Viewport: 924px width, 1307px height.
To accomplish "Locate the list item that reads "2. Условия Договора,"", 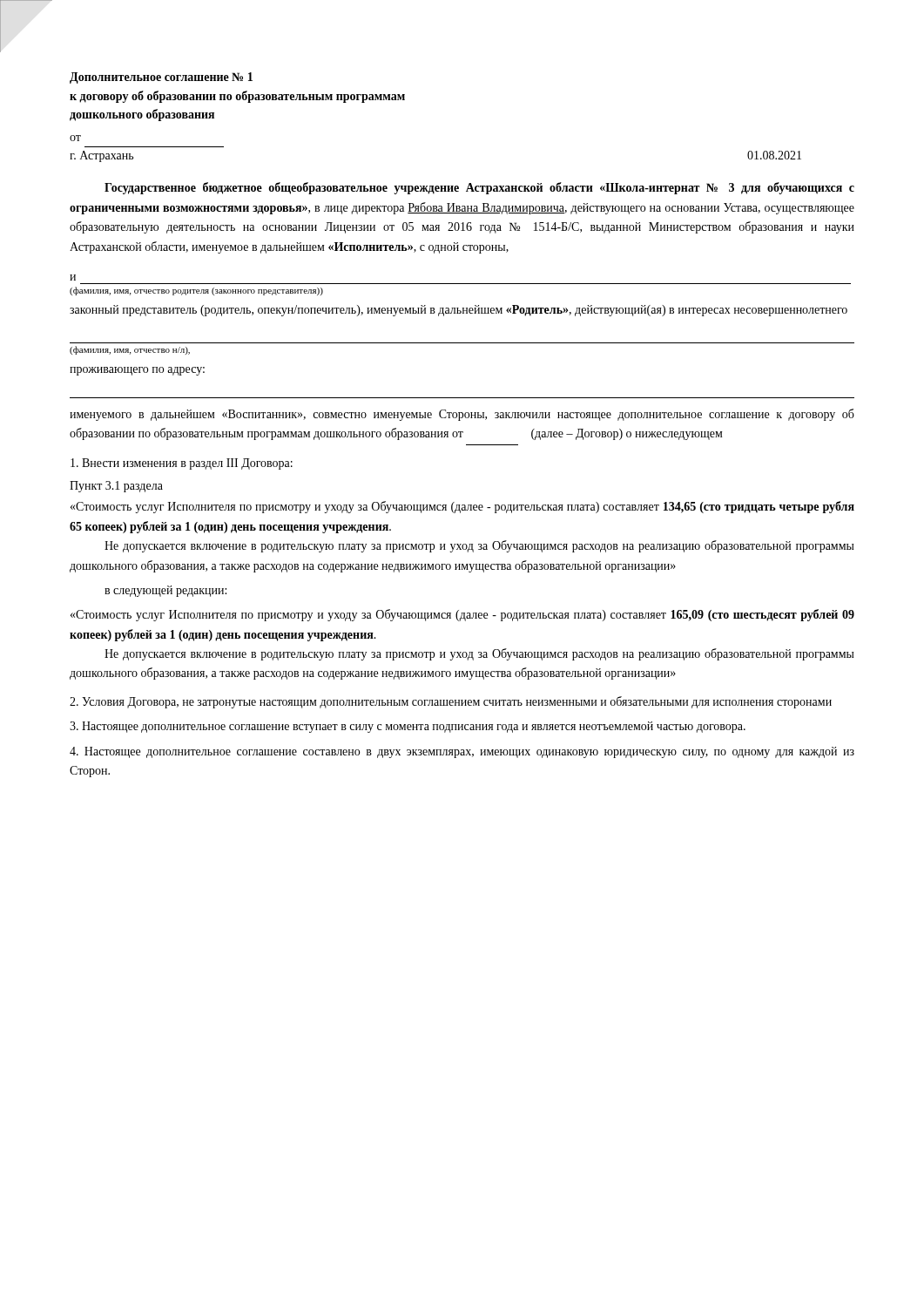I will (x=451, y=702).
